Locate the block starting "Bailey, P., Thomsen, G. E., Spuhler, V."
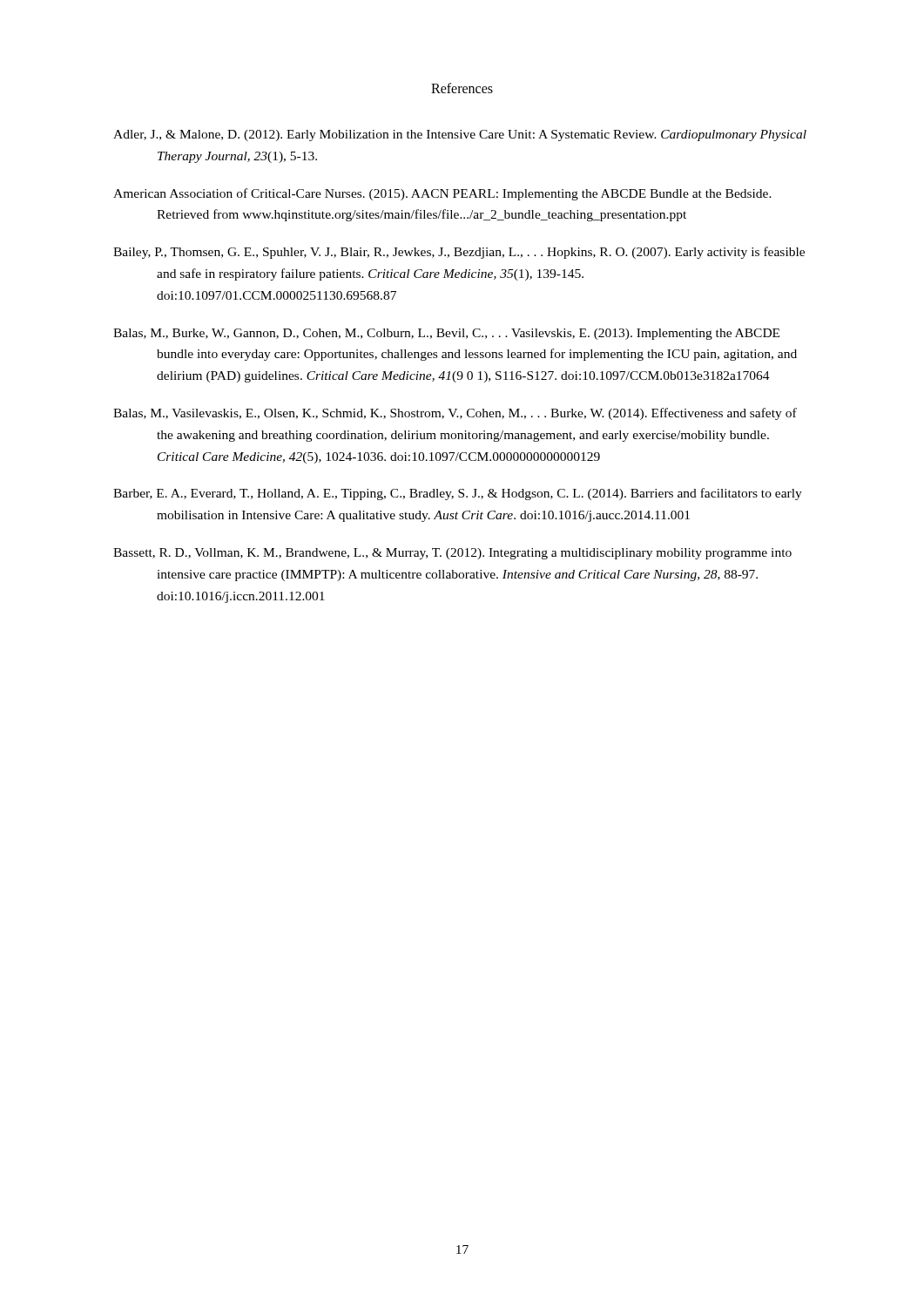This screenshot has height=1307, width=924. click(459, 273)
